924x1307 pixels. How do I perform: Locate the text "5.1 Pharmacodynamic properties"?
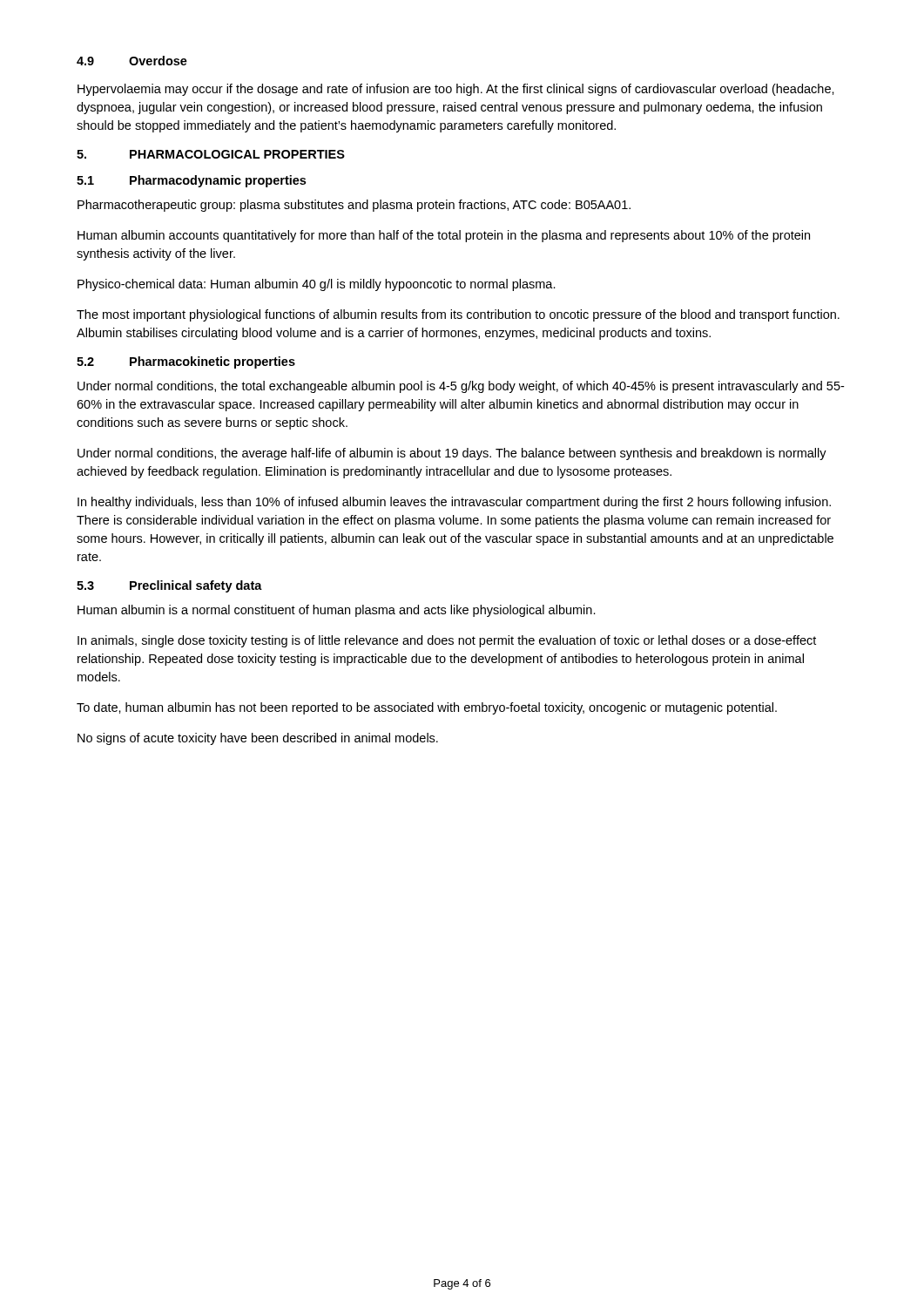pos(192,180)
